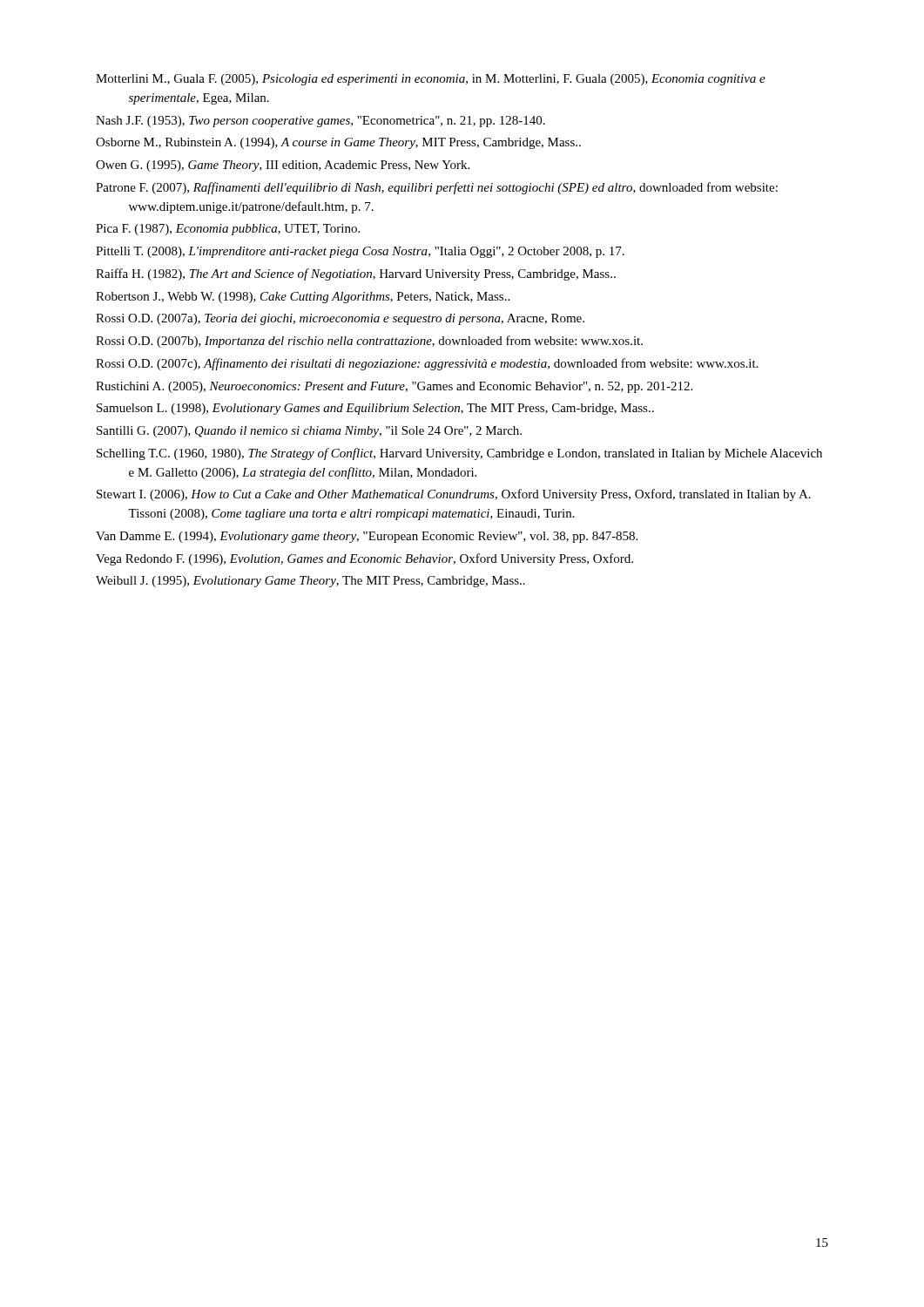Click the passage that begins "Nash J.F. (1953), Two person cooperative games, "Econometrica","
The height and width of the screenshot is (1307, 924).
point(321,120)
